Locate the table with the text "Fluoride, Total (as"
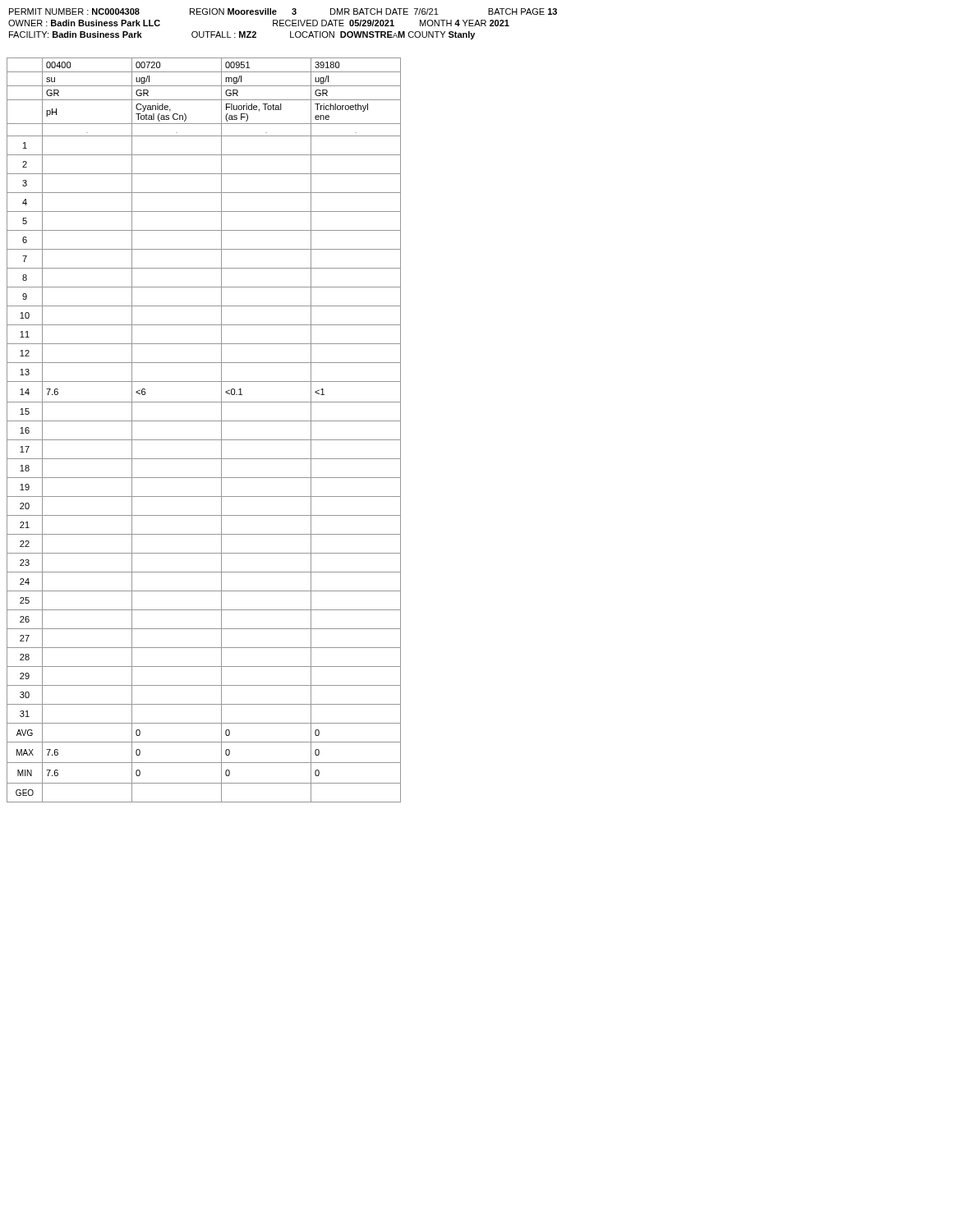 click(204, 430)
